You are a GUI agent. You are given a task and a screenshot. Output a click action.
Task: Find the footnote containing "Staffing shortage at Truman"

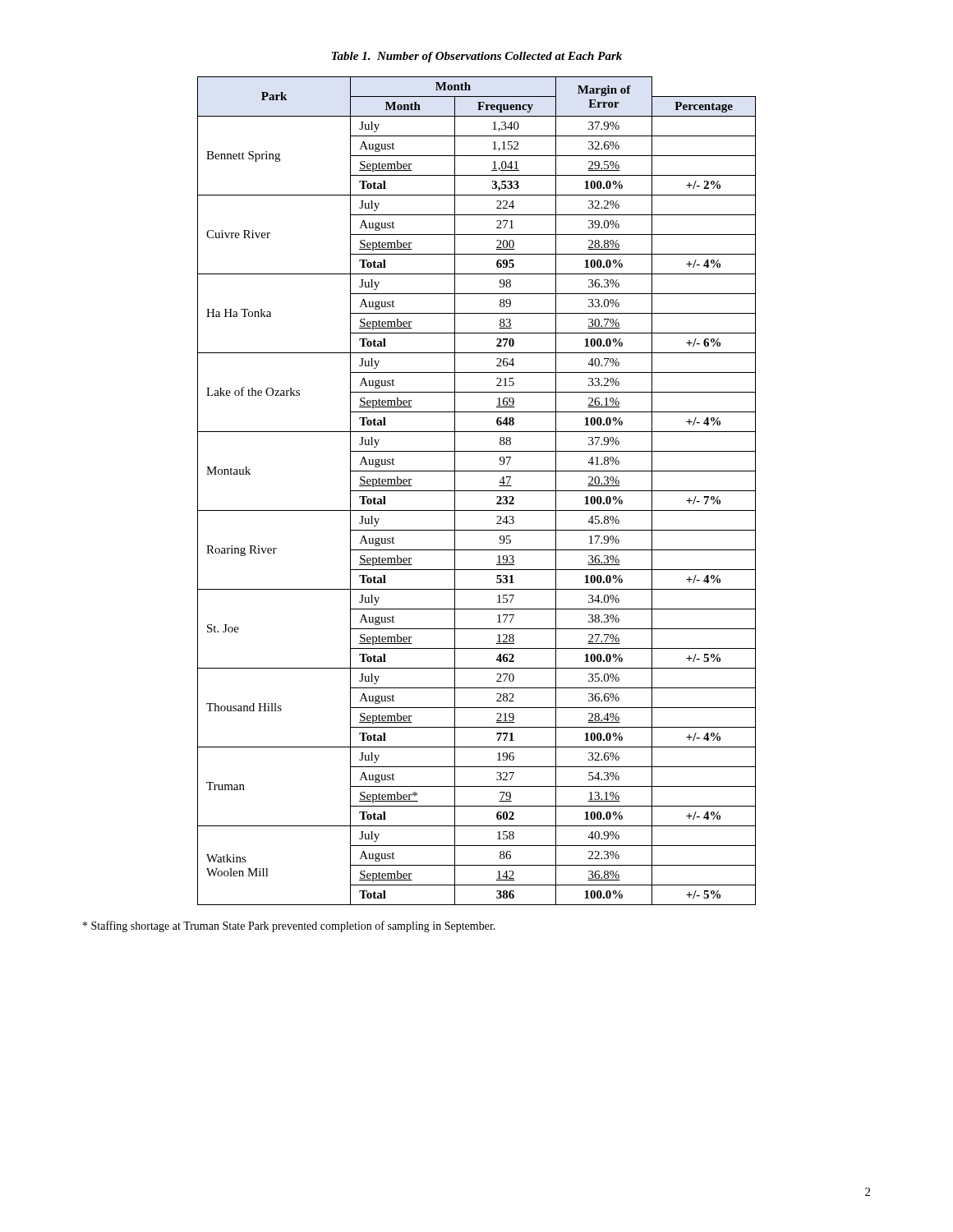[x=289, y=926]
